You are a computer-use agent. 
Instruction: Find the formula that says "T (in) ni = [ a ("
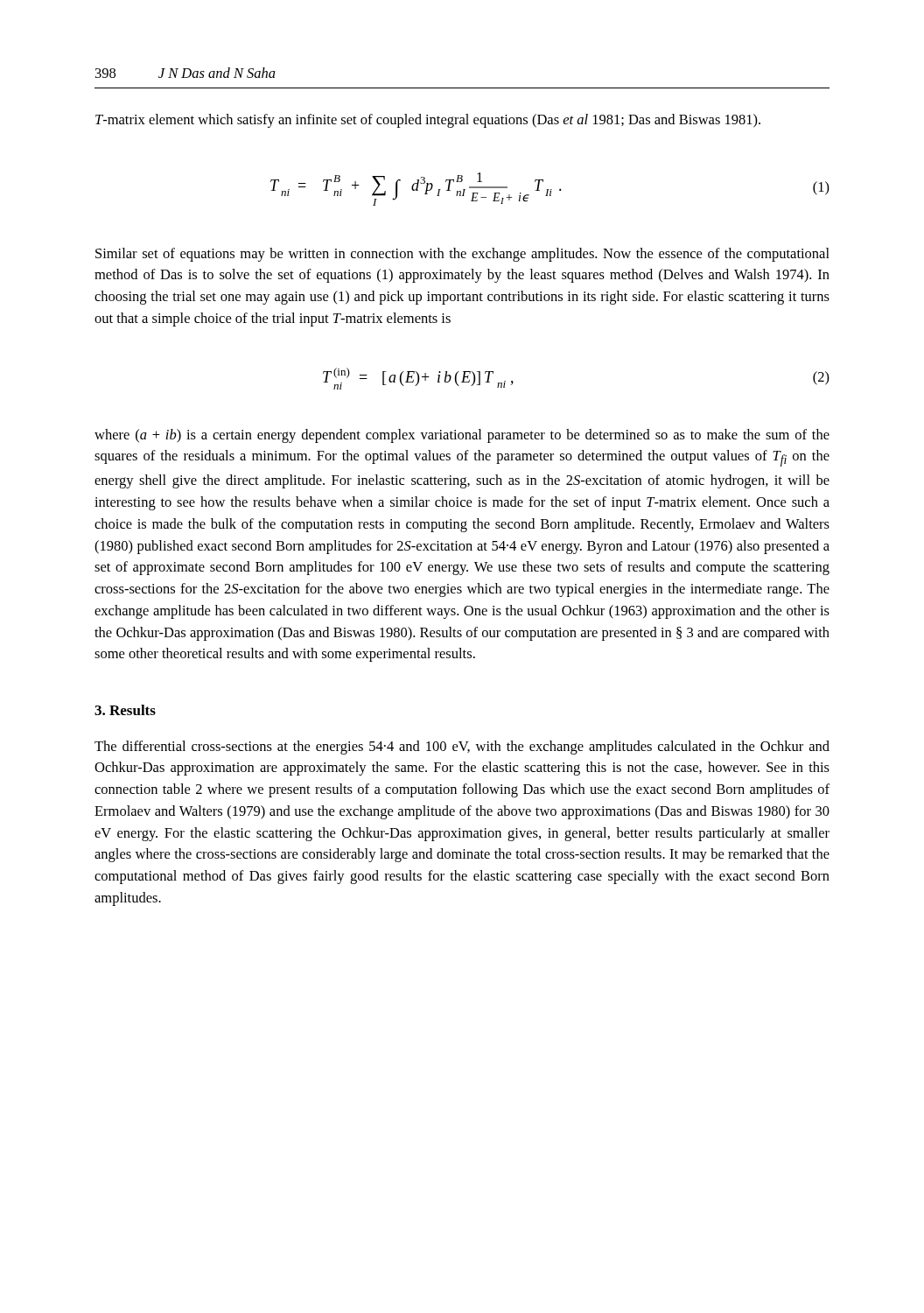[412, 379]
